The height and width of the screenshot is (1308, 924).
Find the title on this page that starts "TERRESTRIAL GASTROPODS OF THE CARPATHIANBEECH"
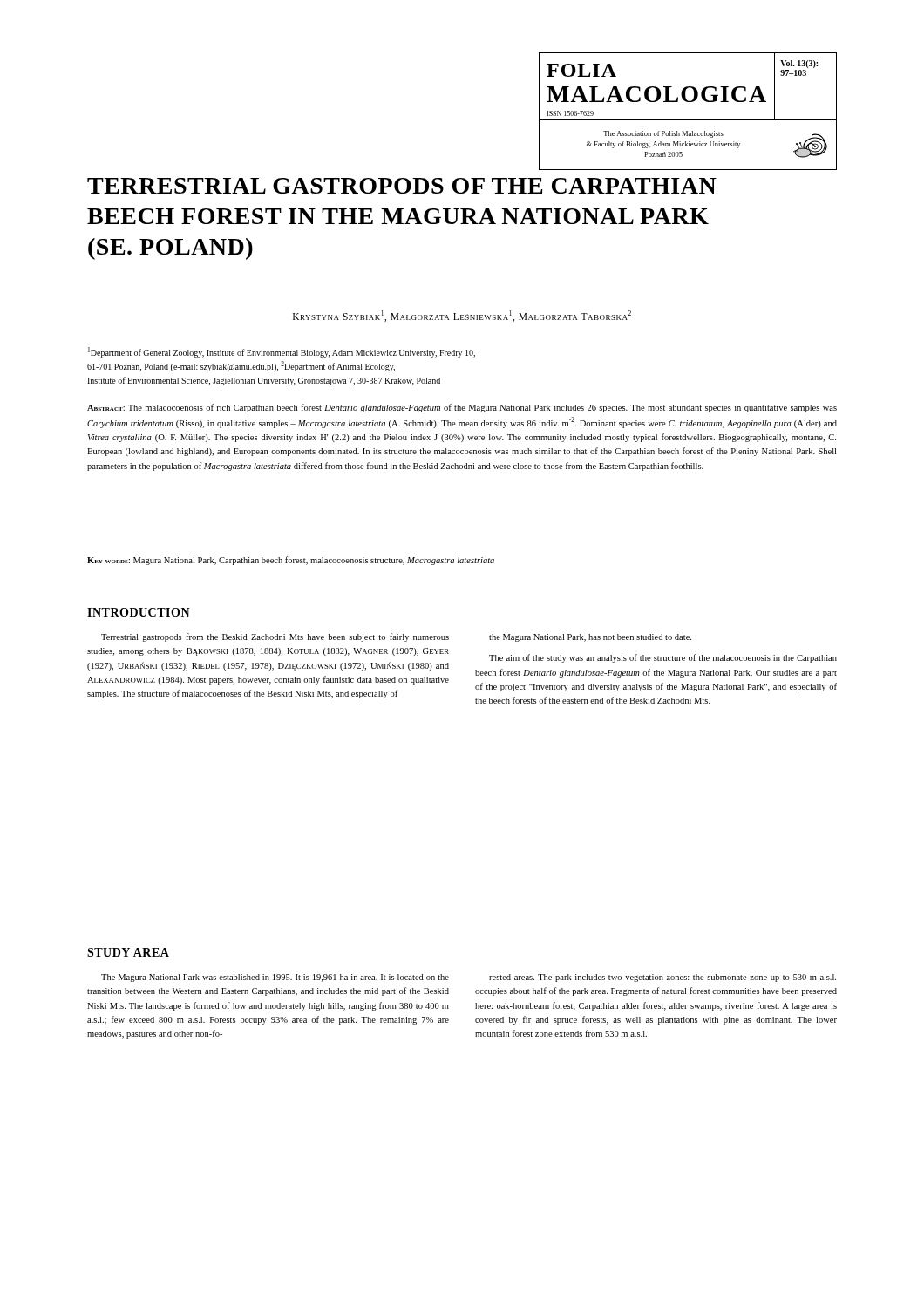point(462,216)
